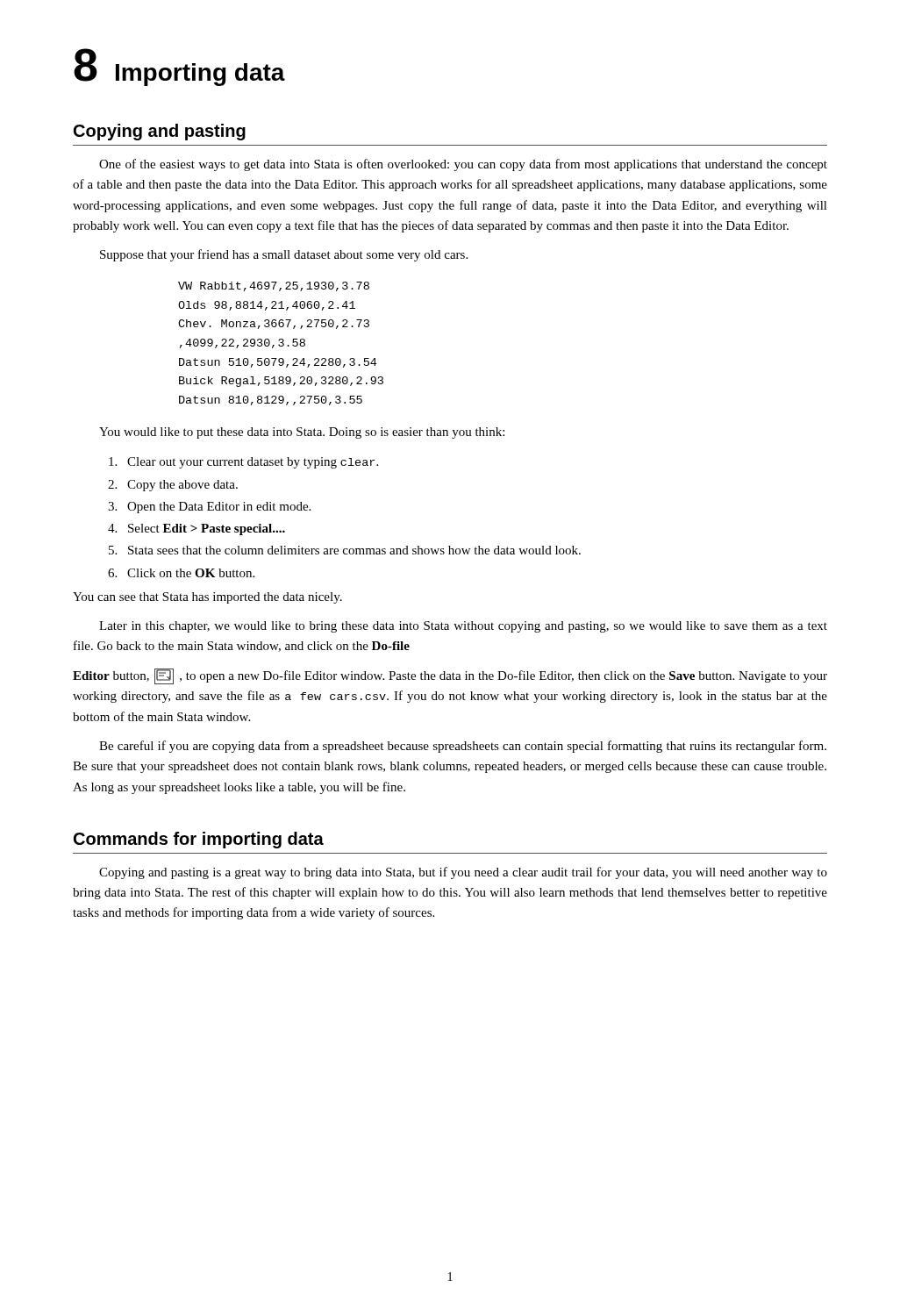Select the text block that says "Later in this chapter, we would like"

[x=450, y=636]
